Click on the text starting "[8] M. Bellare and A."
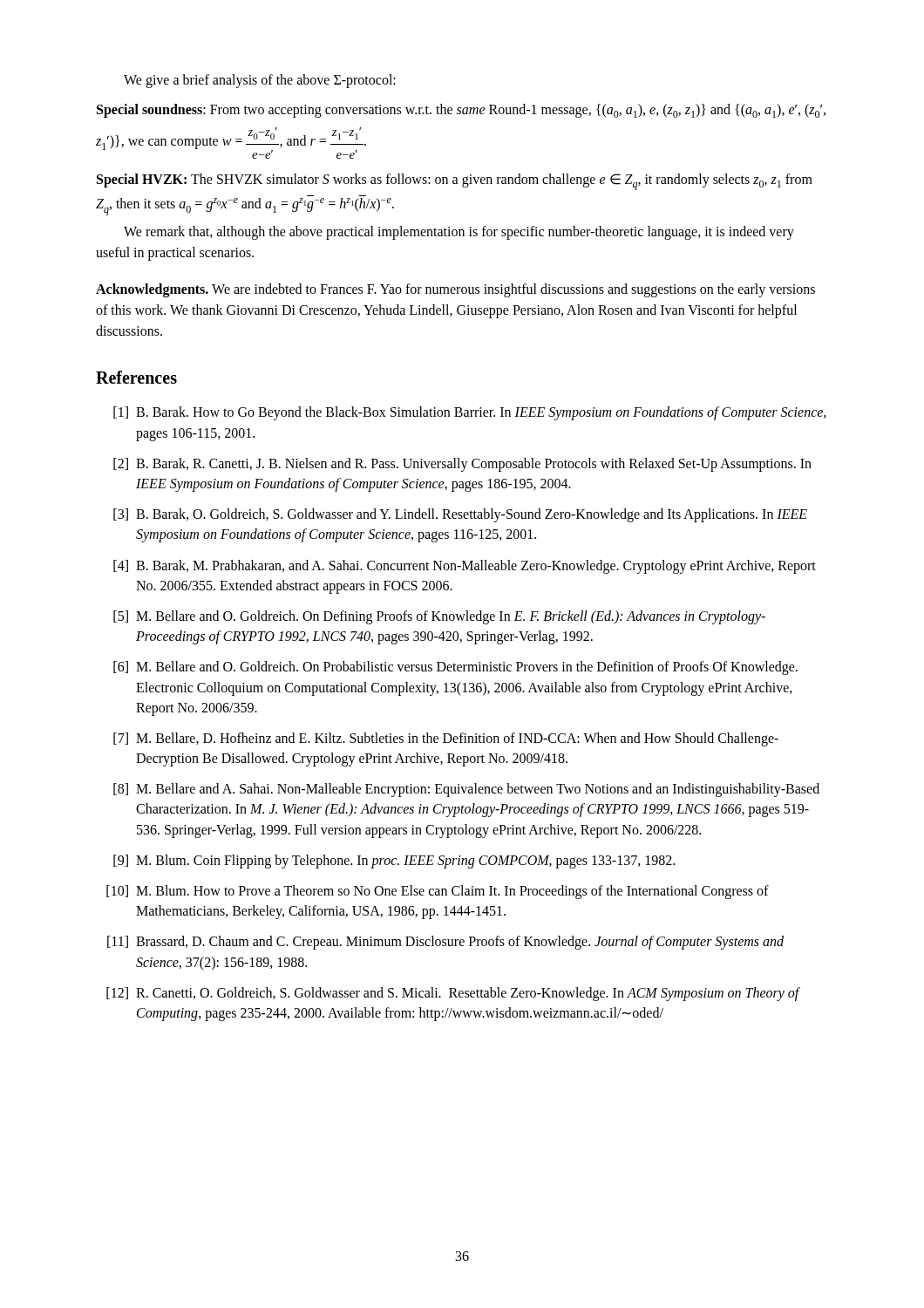This screenshot has height=1308, width=924. click(x=462, y=809)
